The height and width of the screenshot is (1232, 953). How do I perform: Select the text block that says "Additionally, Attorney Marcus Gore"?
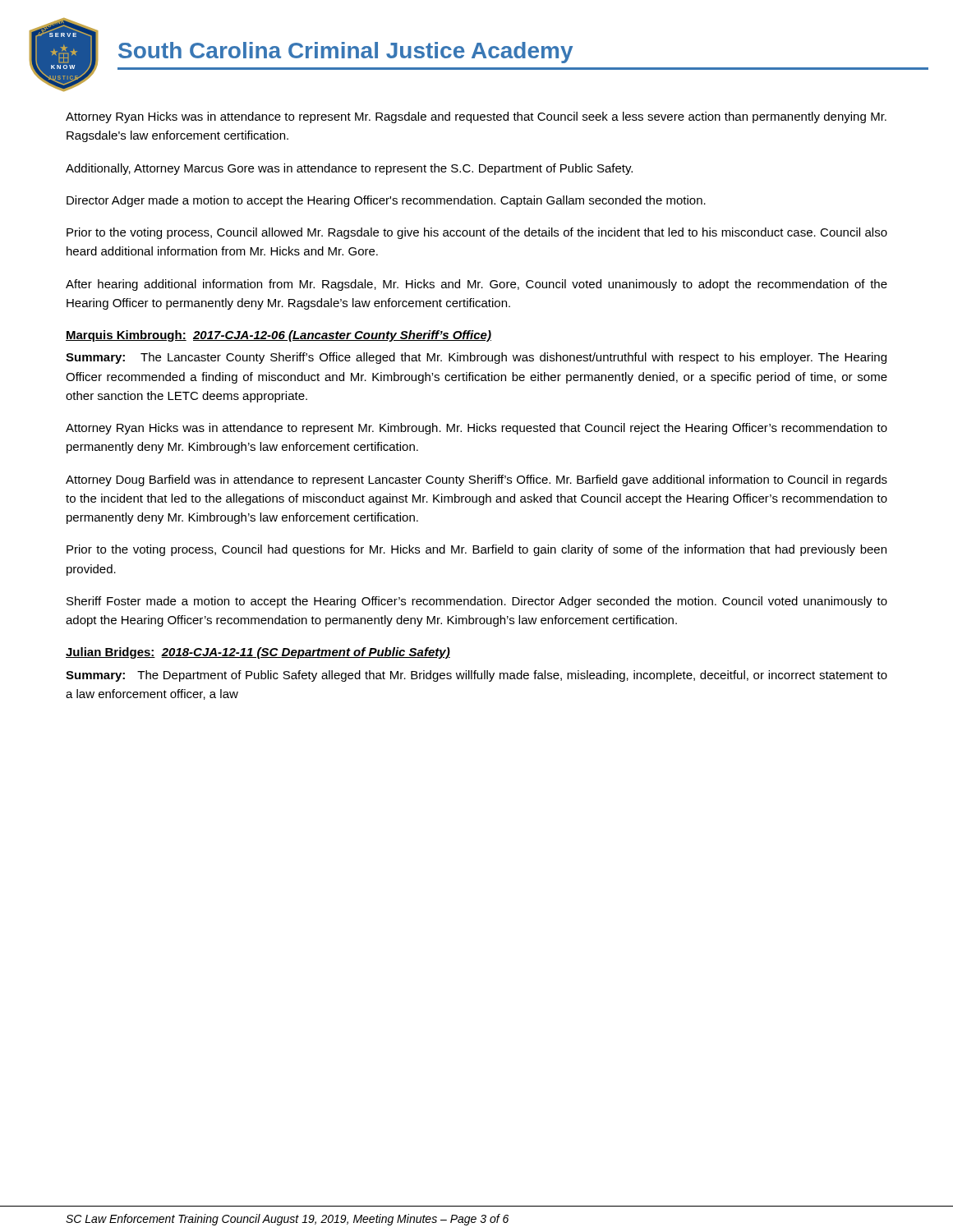click(350, 168)
